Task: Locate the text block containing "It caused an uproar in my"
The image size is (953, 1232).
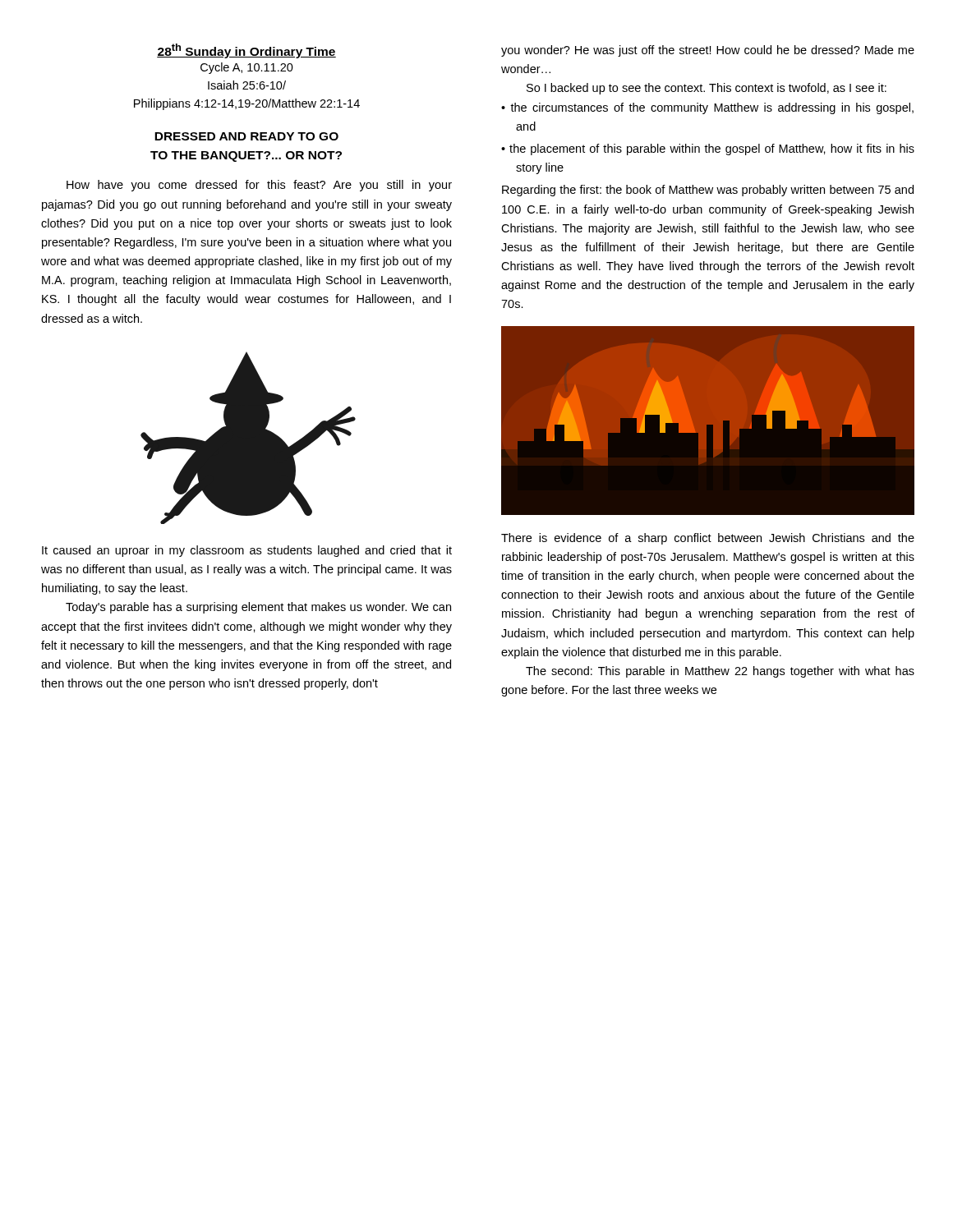Action: [246, 617]
